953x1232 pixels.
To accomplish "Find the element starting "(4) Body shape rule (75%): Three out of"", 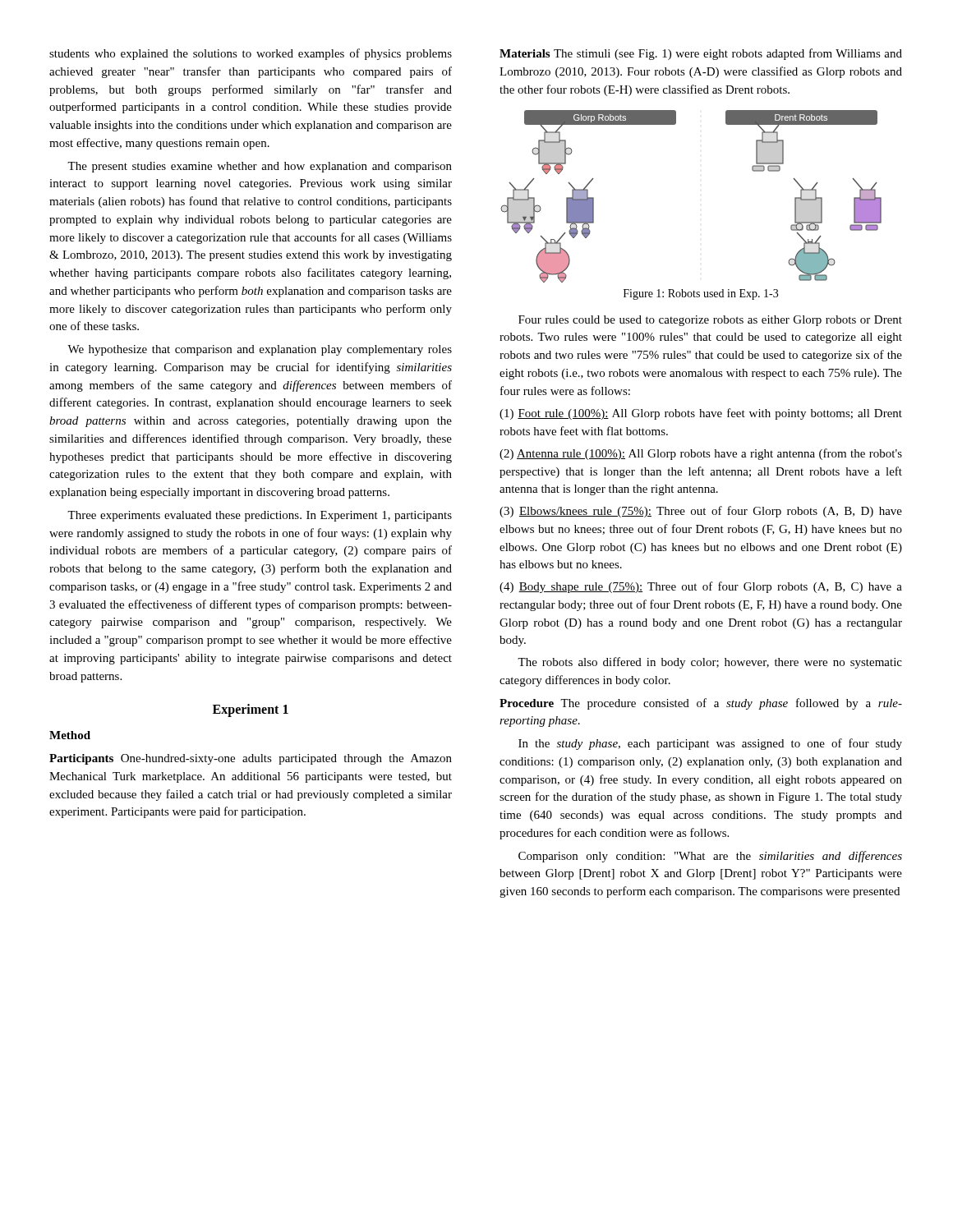I will click(x=701, y=614).
